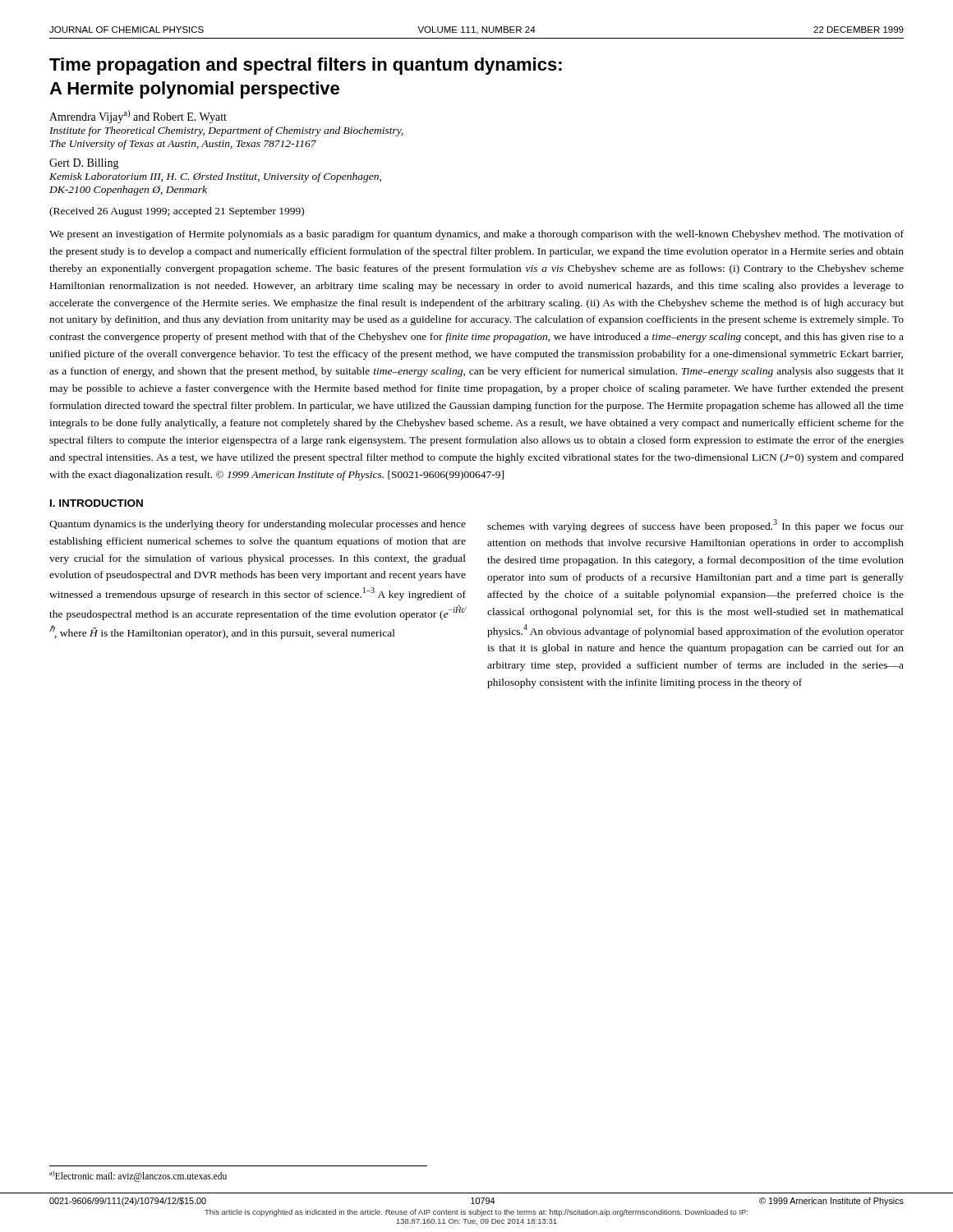The width and height of the screenshot is (953, 1232).
Task: Locate the block of text that opens with "Gert D. Billing Kemisk"
Action: [x=216, y=176]
